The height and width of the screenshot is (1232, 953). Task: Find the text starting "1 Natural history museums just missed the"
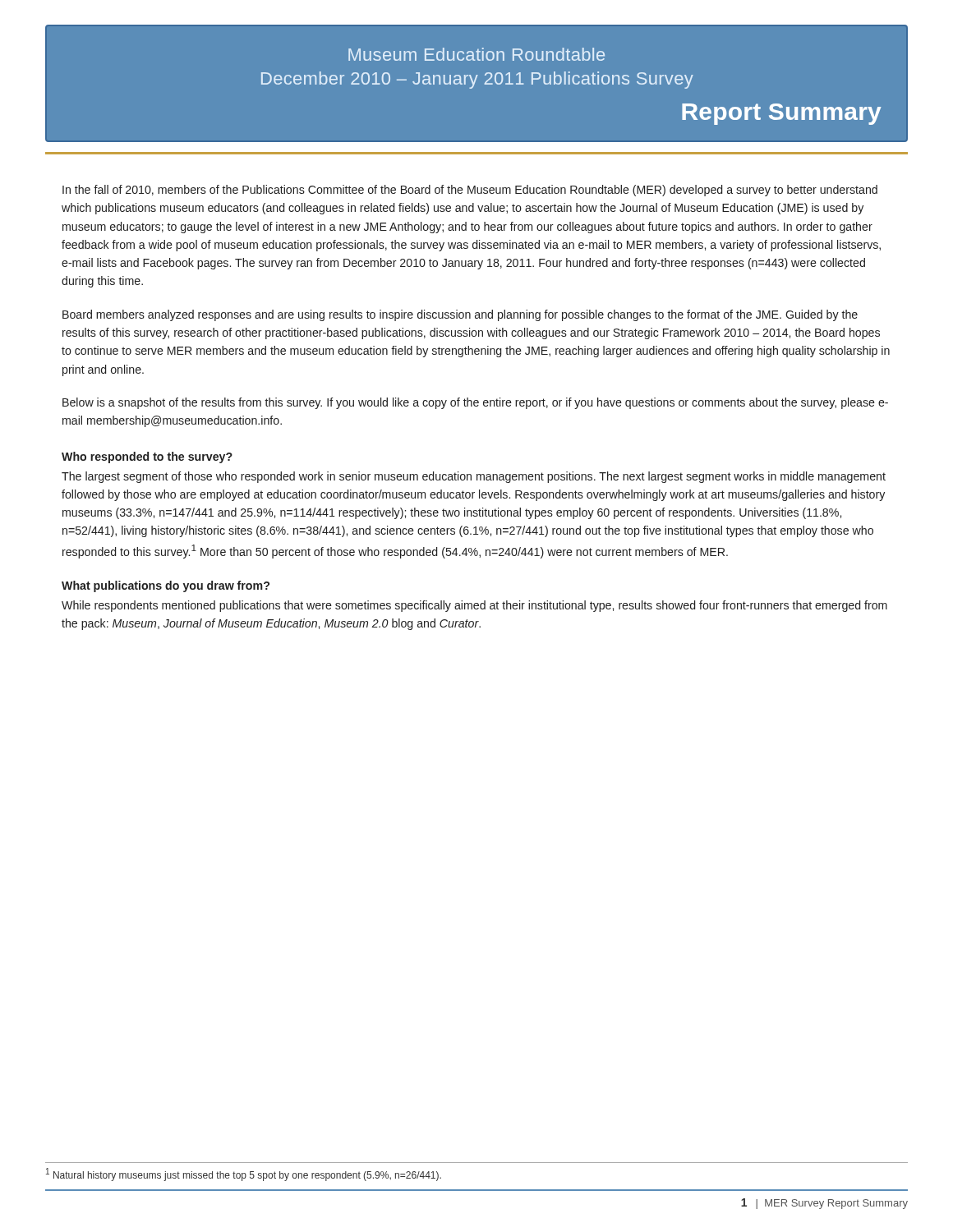coord(243,1174)
